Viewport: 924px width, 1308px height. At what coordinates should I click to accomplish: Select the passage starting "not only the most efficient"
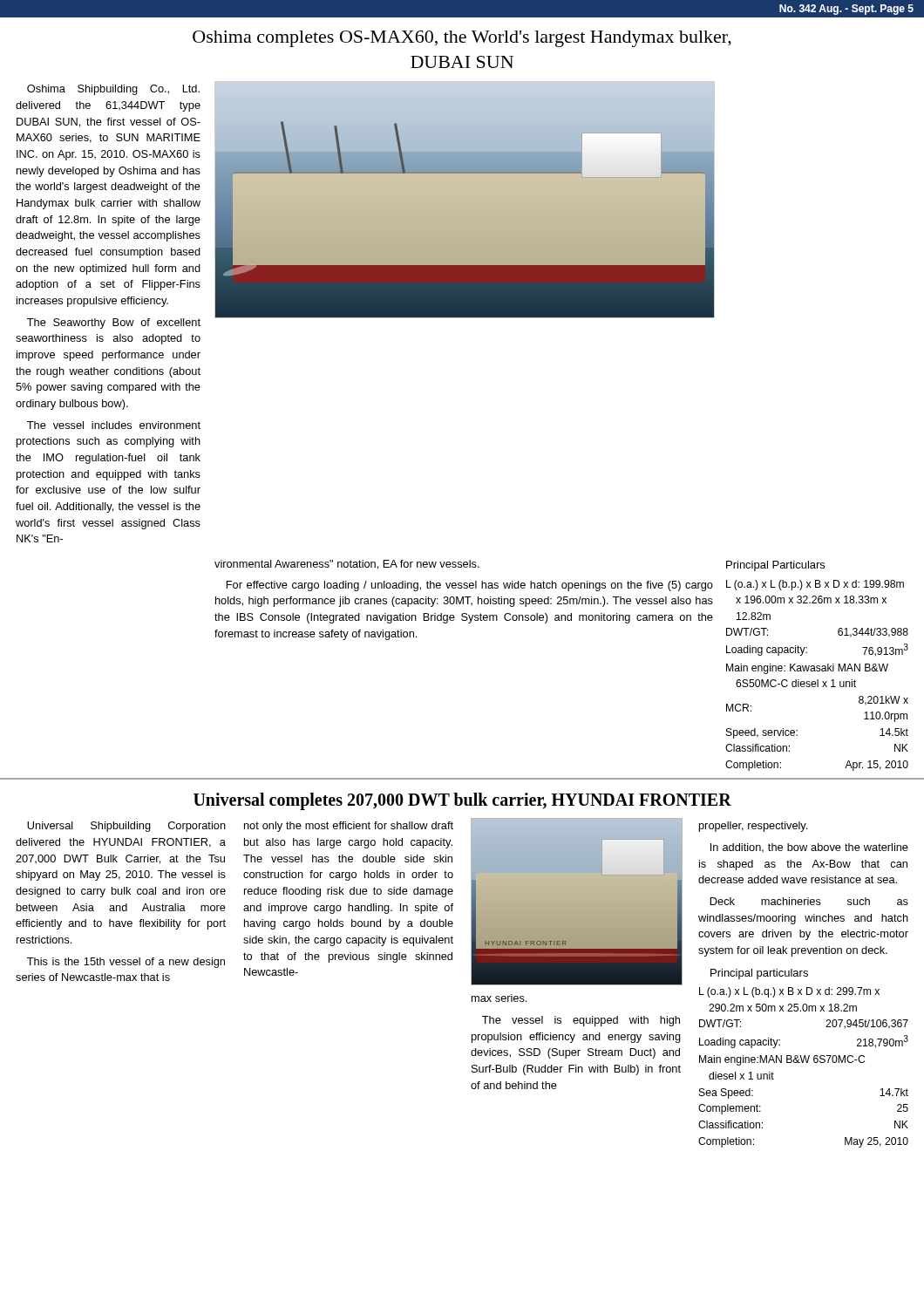point(348,900)
